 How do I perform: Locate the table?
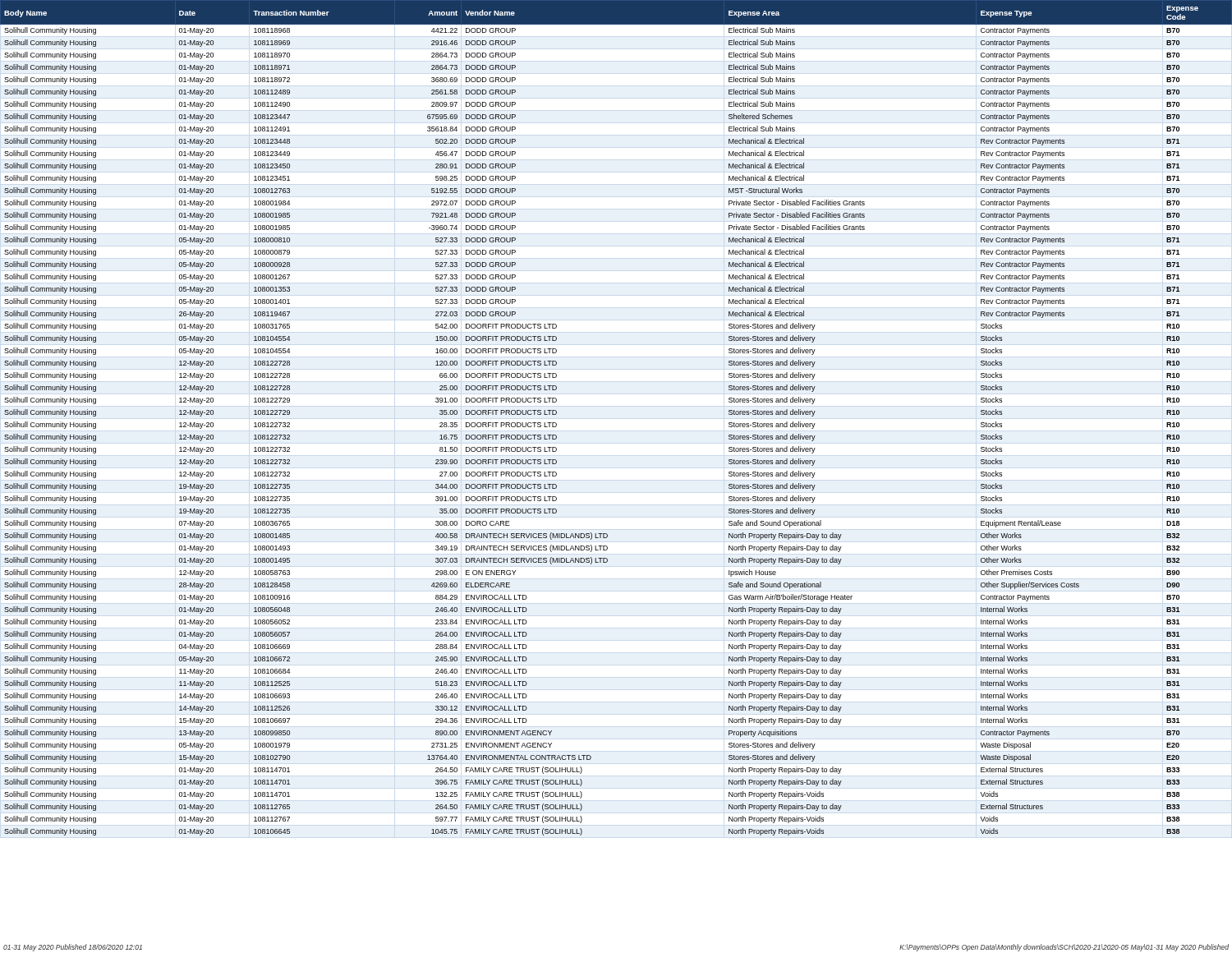616,468
